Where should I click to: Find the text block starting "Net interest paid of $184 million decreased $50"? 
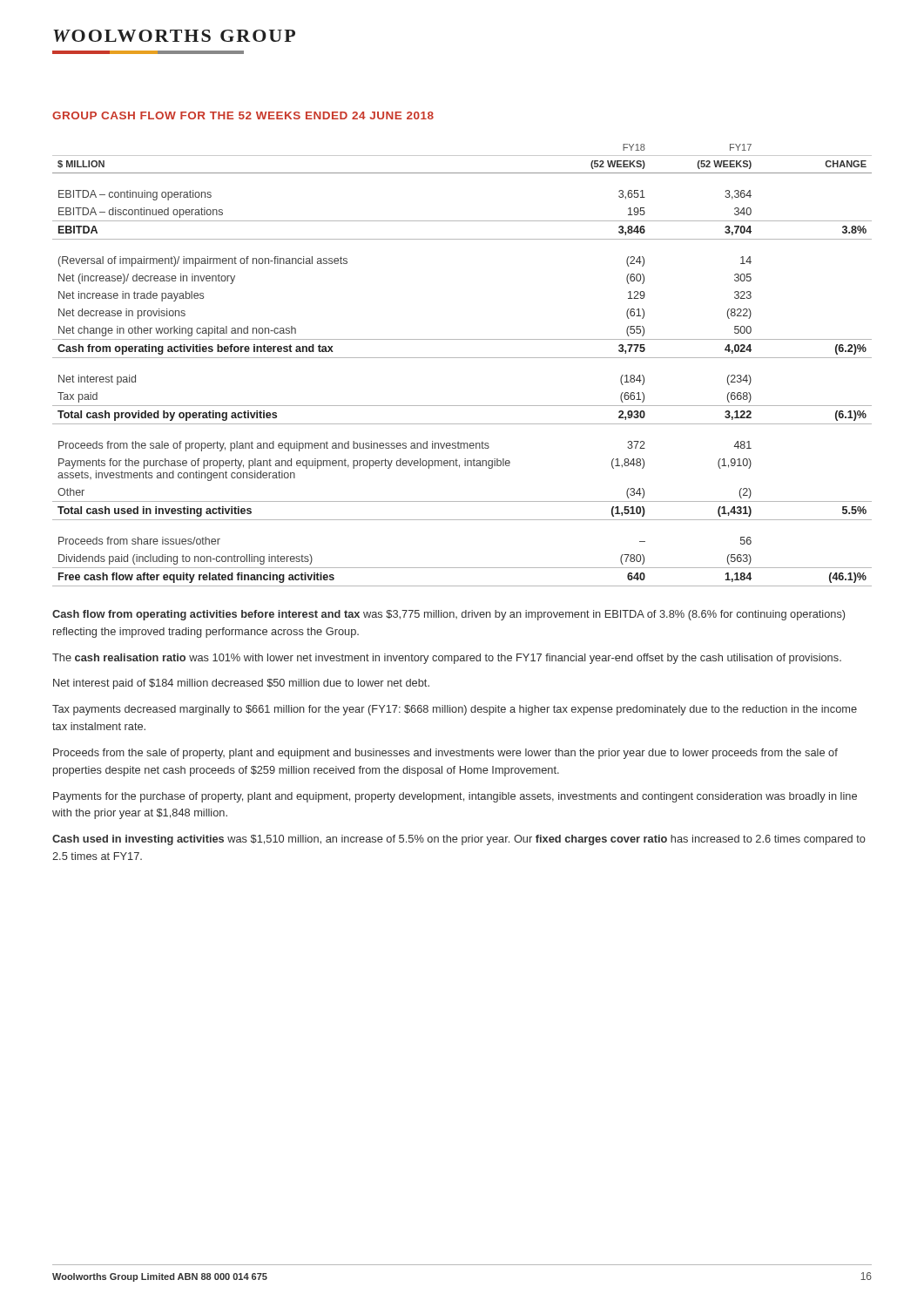[241, 684]
